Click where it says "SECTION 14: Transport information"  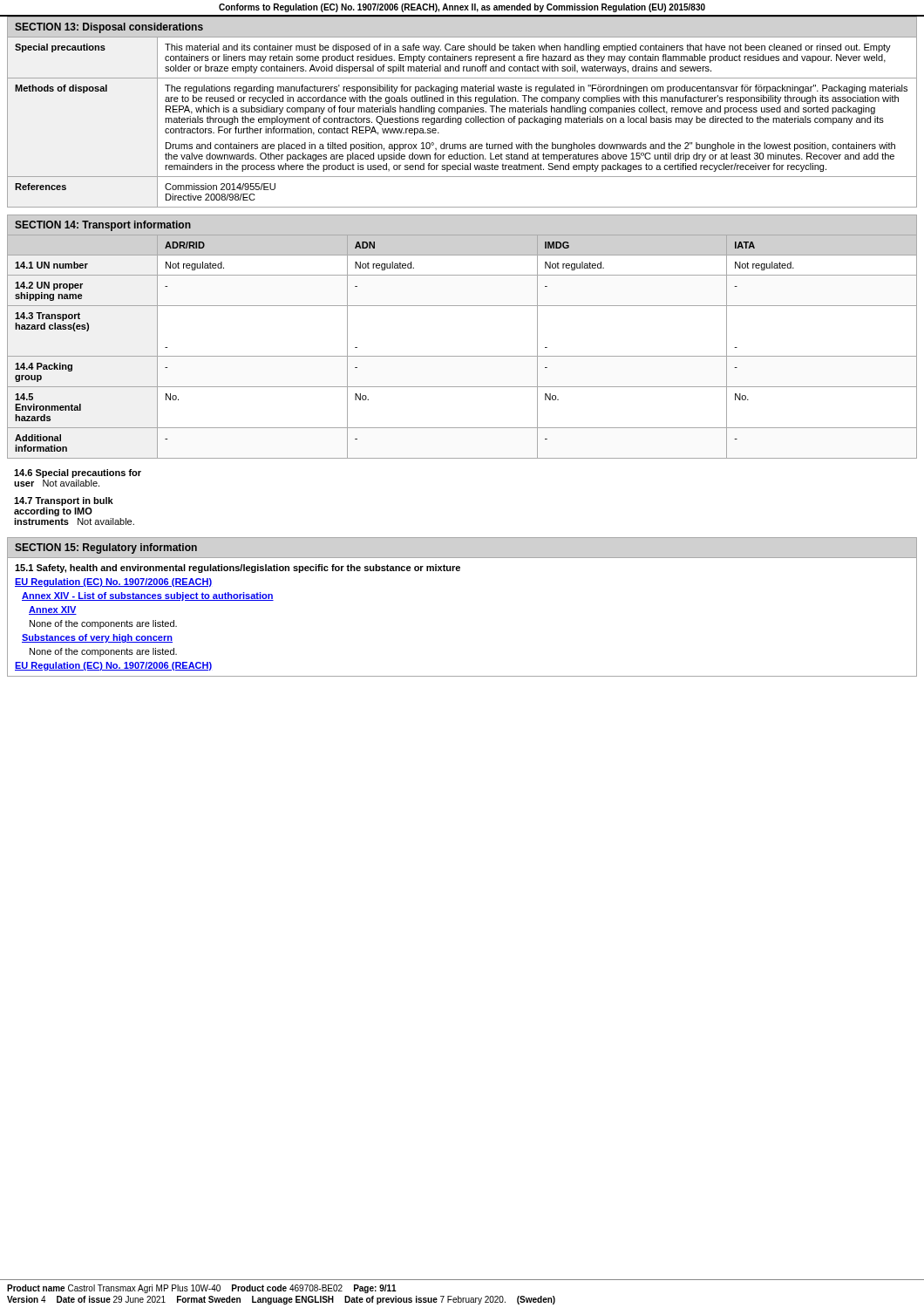click(103, 226)
